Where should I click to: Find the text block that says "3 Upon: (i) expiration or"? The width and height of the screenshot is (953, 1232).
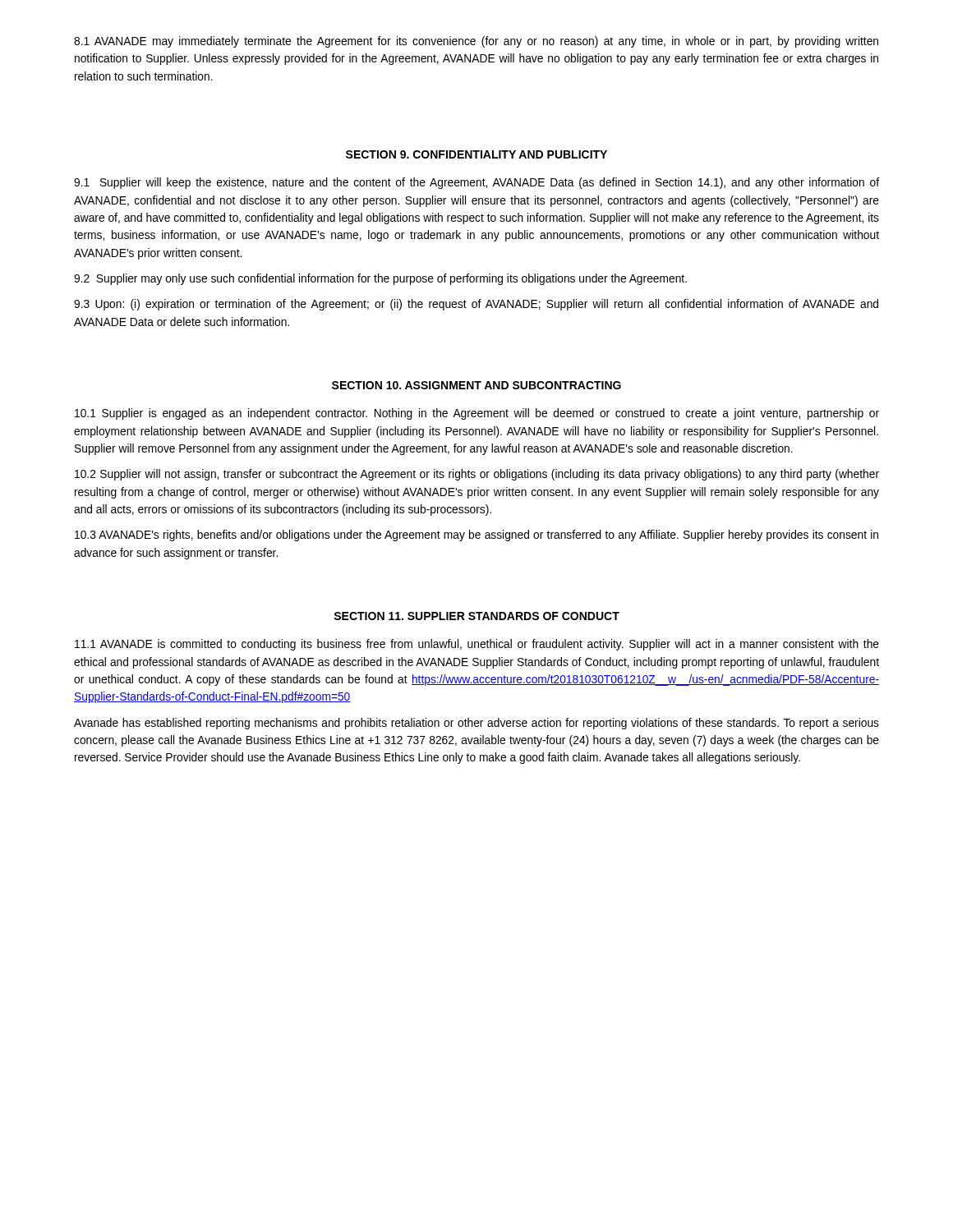click(476, 313)
